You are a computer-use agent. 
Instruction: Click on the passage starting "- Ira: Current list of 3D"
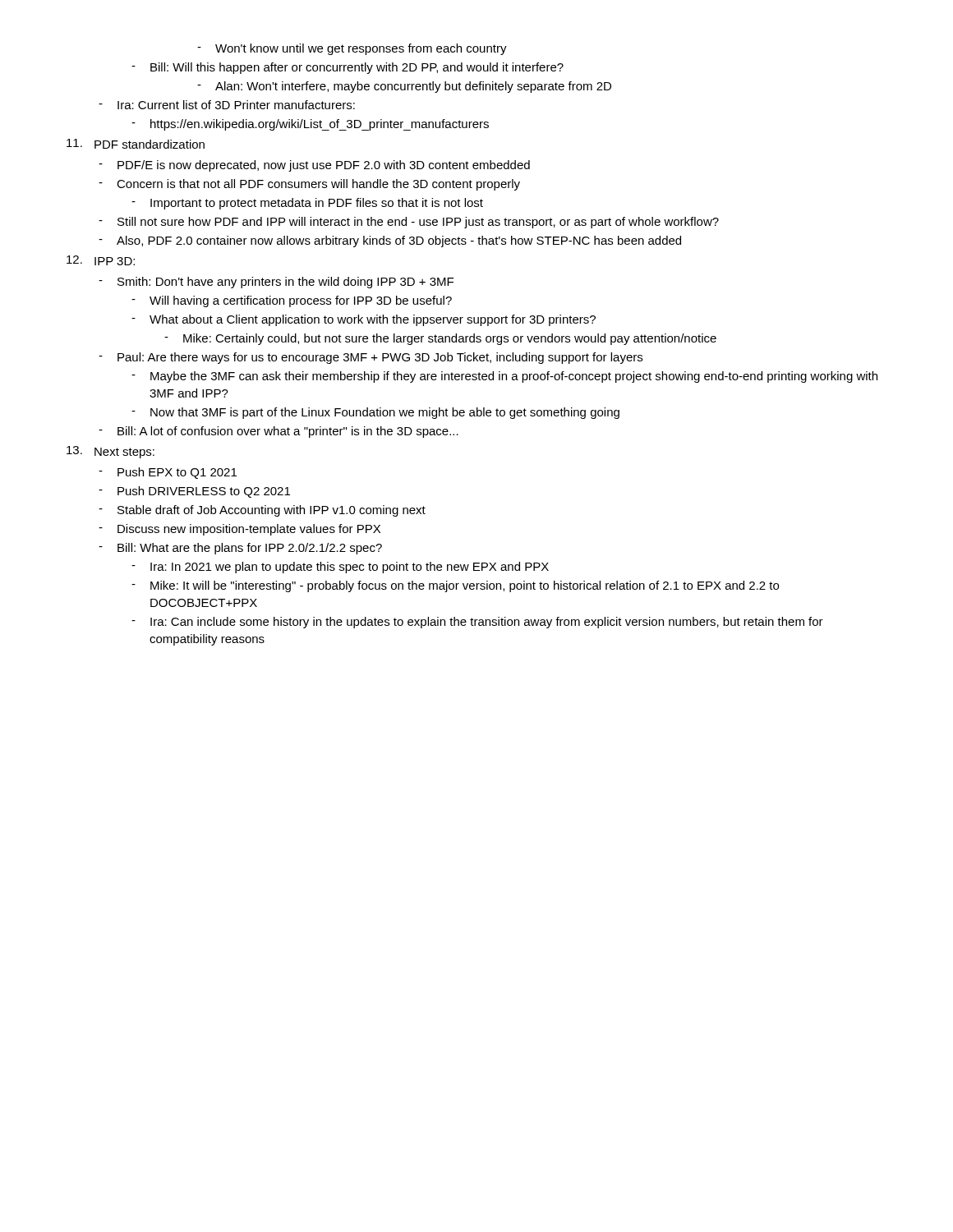click(227, 105)
